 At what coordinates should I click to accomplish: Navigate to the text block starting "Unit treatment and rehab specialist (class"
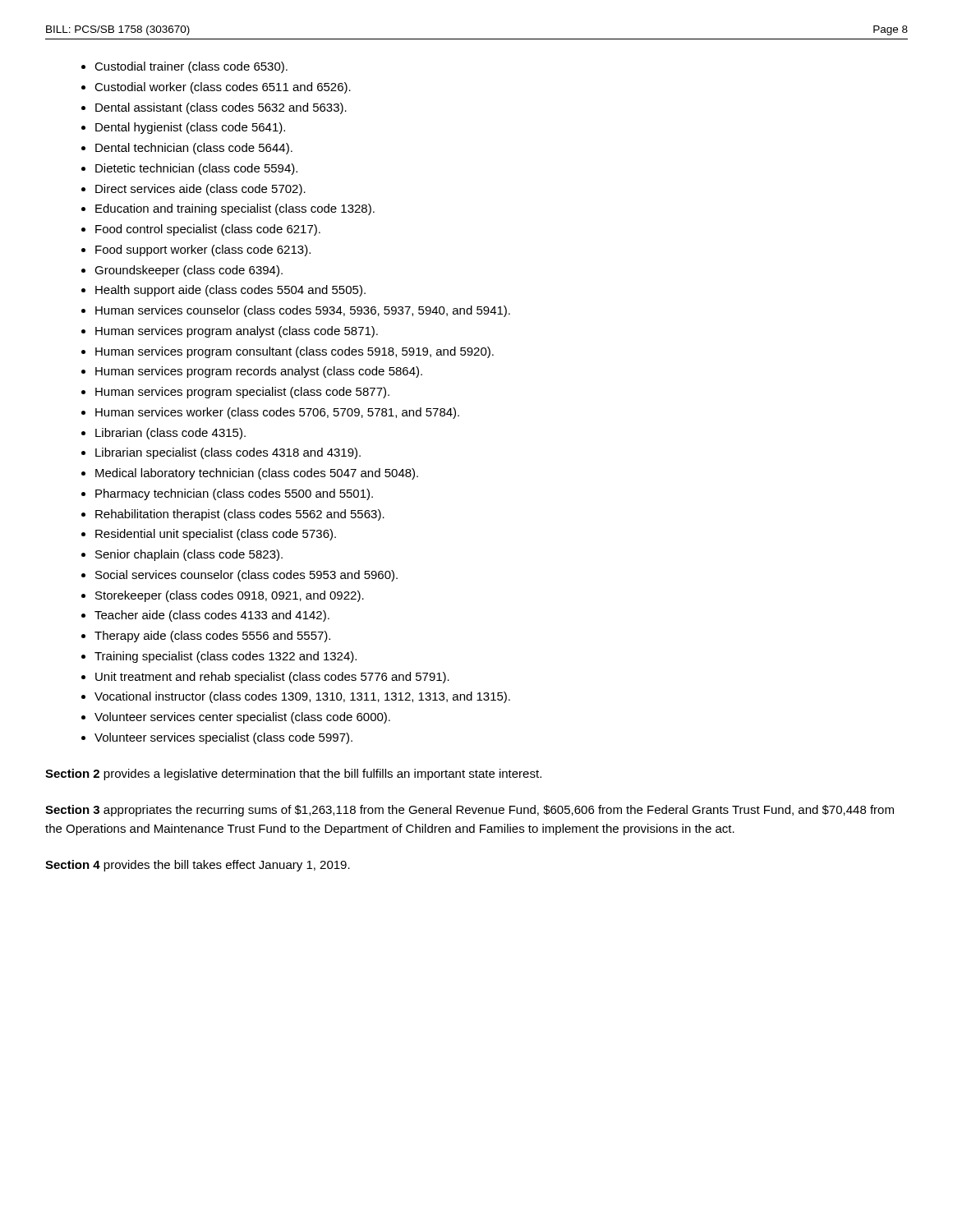272,678
